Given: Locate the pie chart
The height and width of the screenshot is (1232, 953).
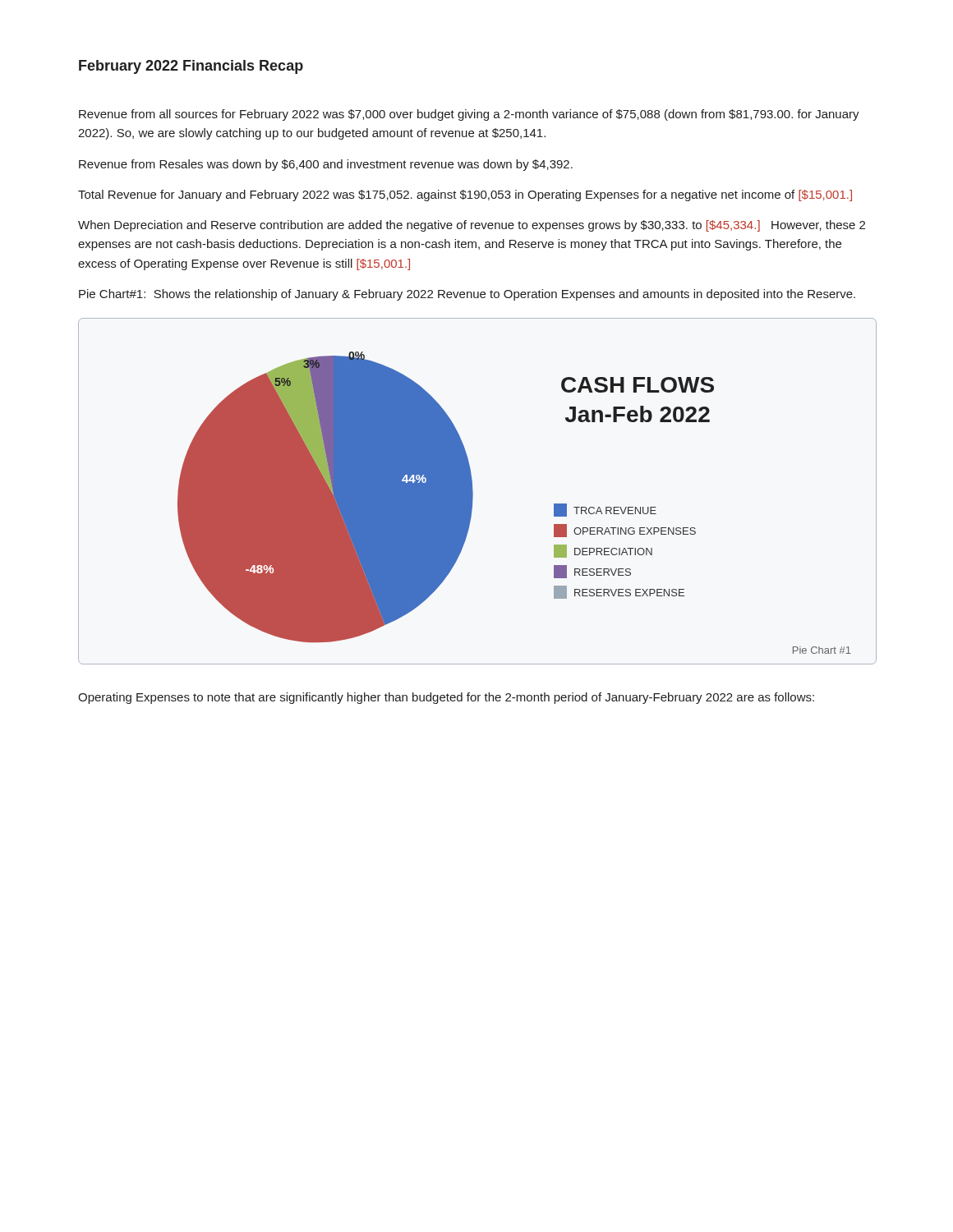Looking at the screenshot, I should pos(476,491).
